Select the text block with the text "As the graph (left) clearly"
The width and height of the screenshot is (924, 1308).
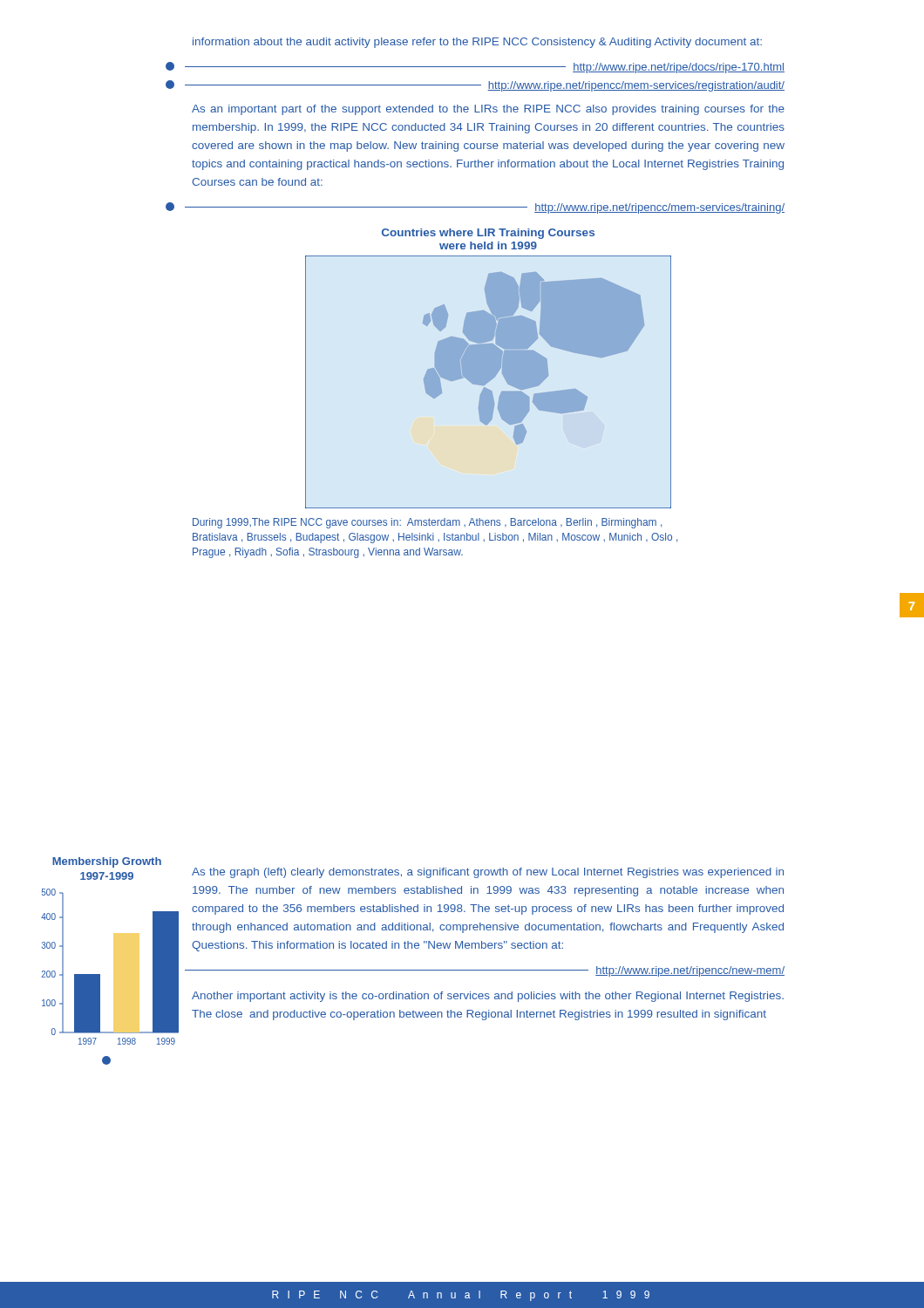click(x=488, y=908)
